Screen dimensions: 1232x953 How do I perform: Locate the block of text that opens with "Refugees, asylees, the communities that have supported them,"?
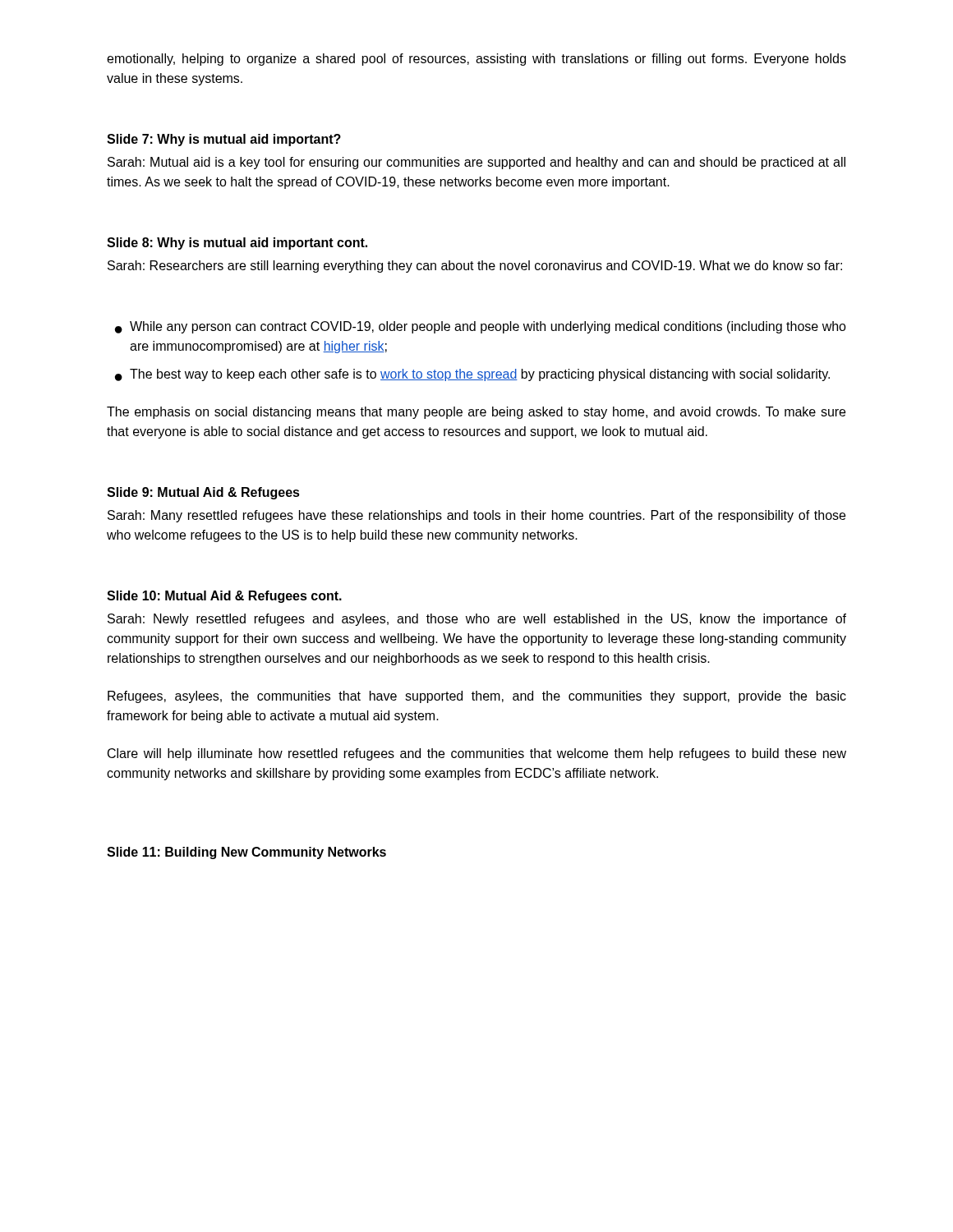pyautogui.click(x=476, y=706)
